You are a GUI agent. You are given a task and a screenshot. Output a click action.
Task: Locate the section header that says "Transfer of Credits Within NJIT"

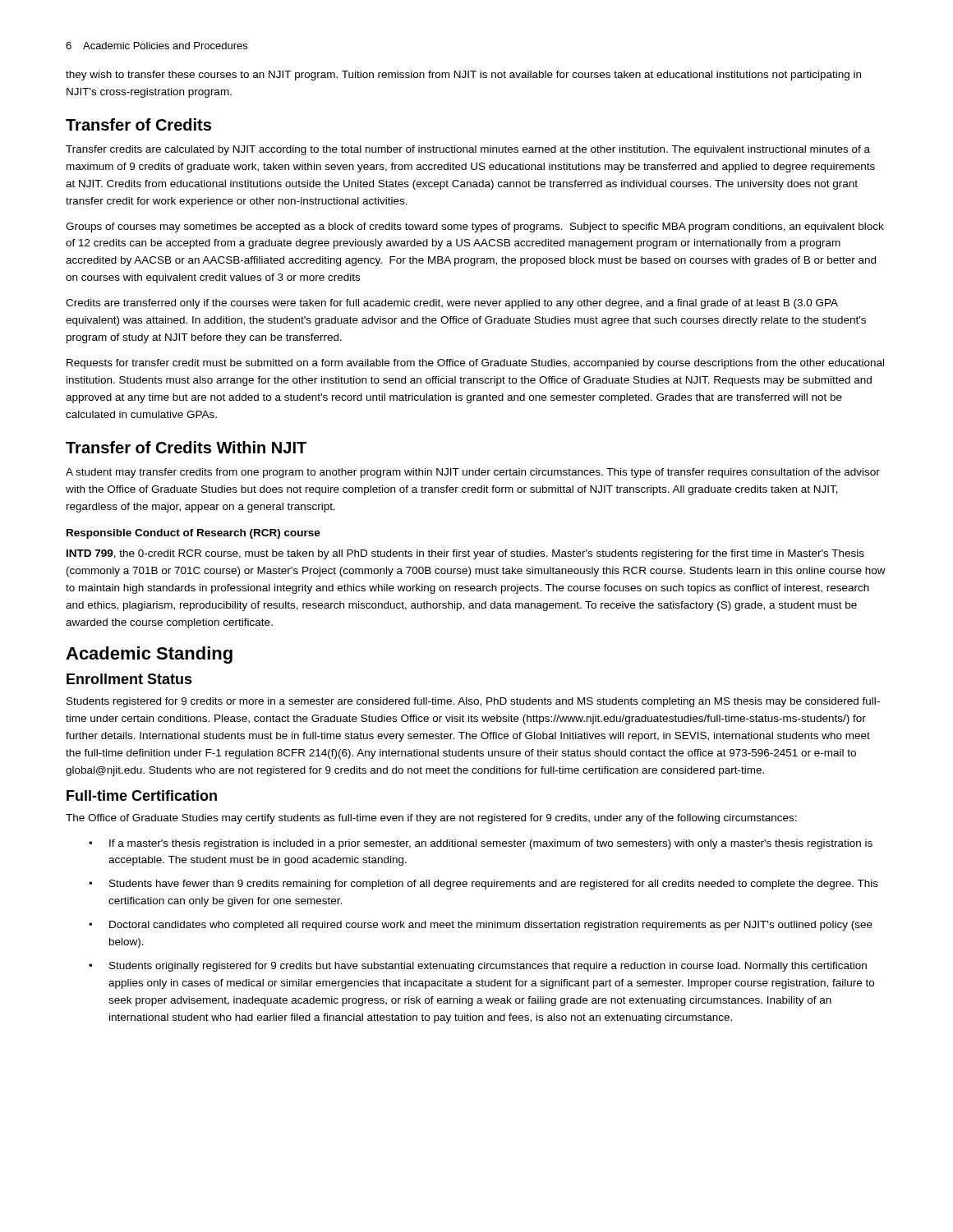[186, 447]
